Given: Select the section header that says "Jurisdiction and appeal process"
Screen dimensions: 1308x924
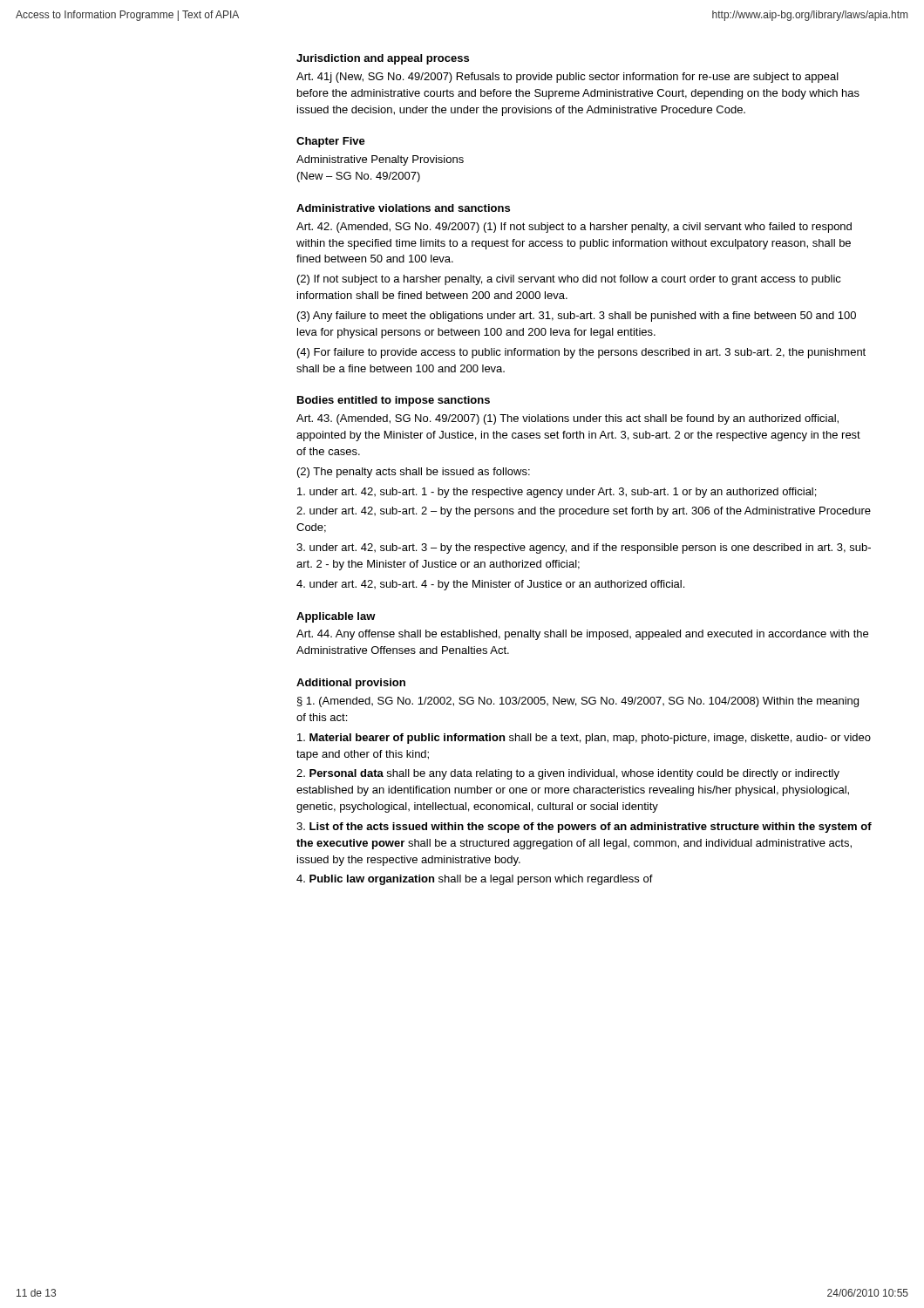Looking at the screenshot, I should [x=383, y=58].
